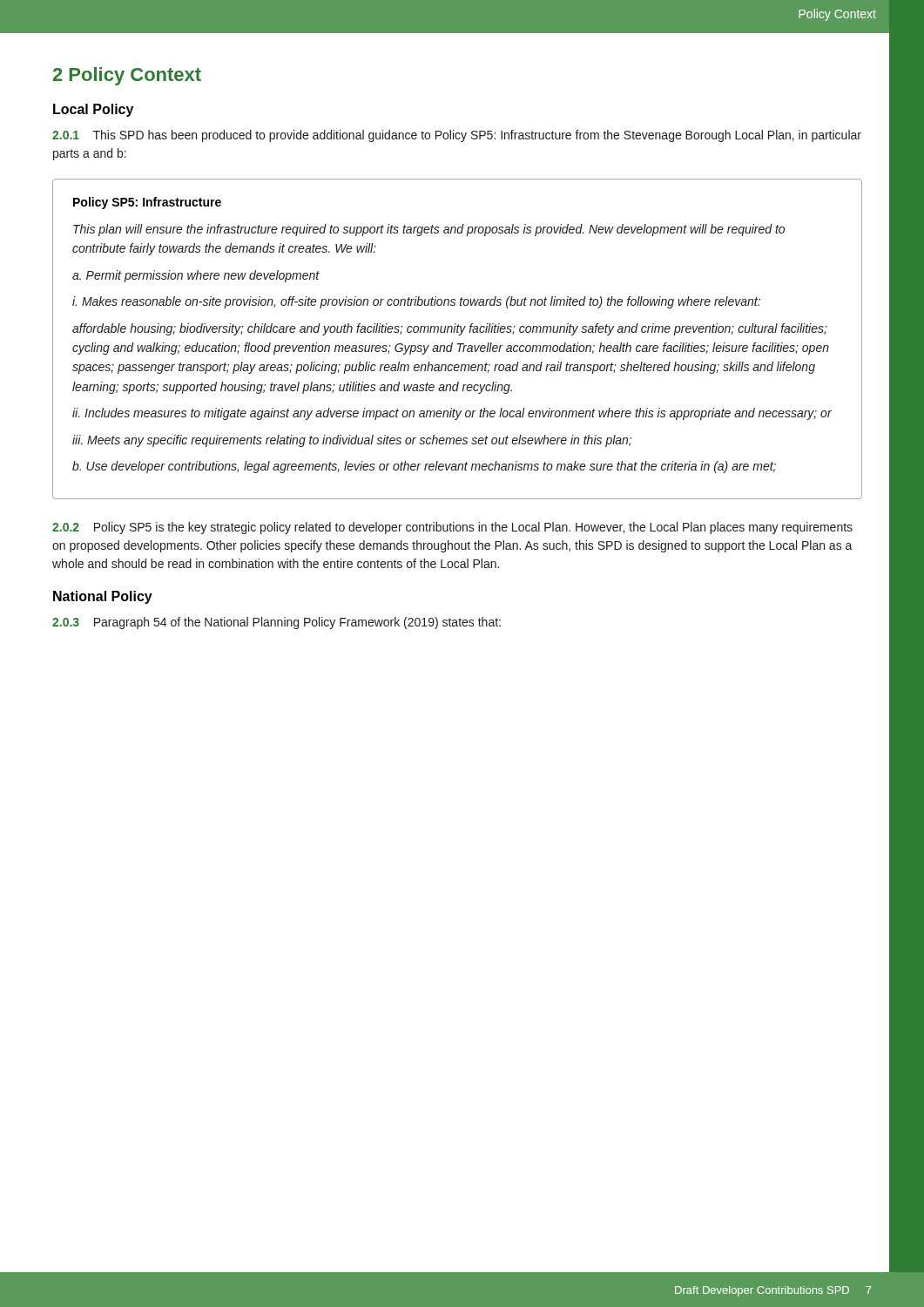The image size is (924, 1307).
Task: Locate the text block containing "0.2 Policy SP5 is the key"
Action: (452, 546)
